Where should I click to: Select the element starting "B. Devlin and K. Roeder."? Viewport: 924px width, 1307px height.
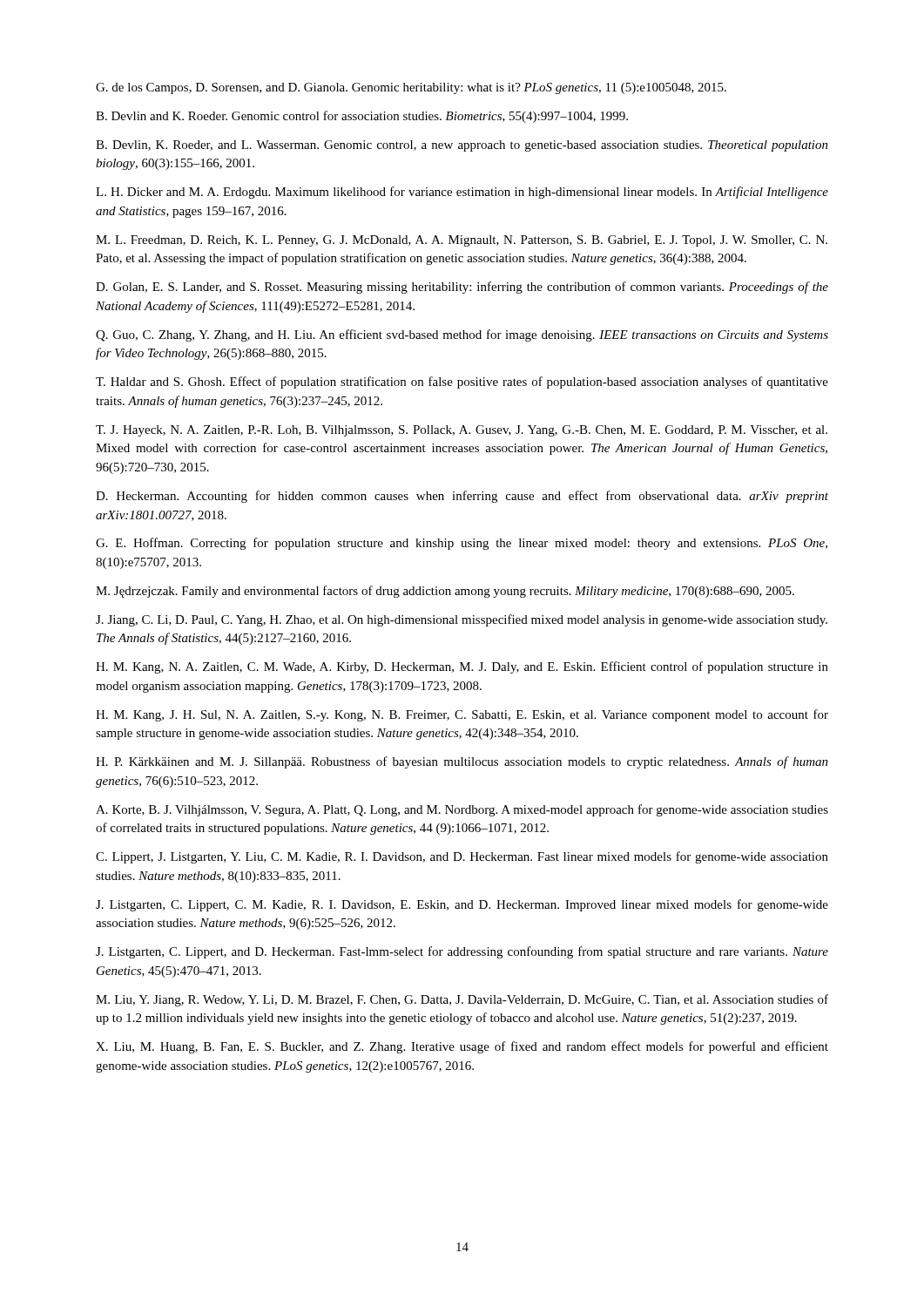tap(462, 116)
